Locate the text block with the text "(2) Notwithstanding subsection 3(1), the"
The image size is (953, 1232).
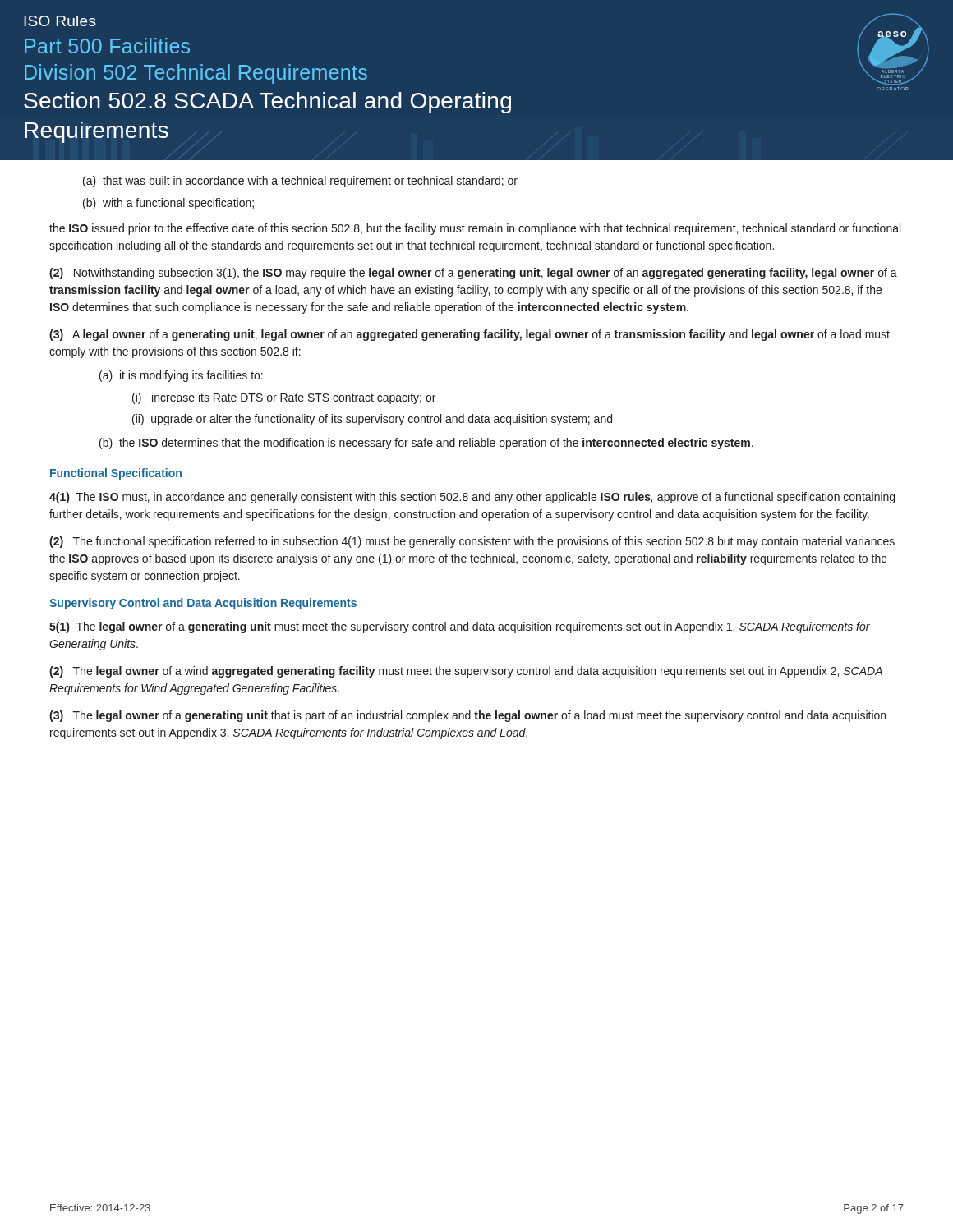(473, 290)
